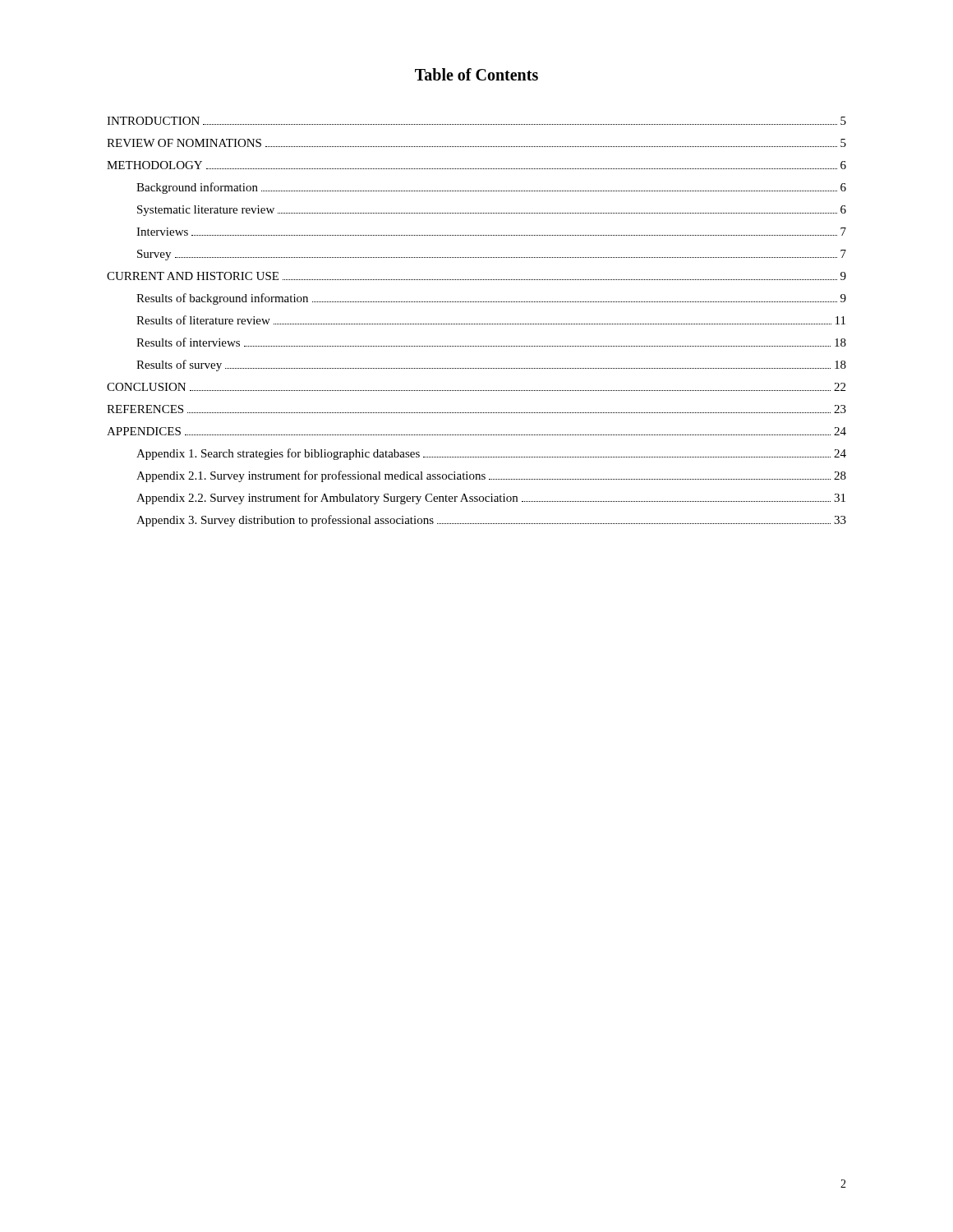This screenshot has height=1232, width=953.
Task: Point to the block beginning "Appendix 2.2. Survey instrument for Ambulatory"
Action: (x=491, y=498)
